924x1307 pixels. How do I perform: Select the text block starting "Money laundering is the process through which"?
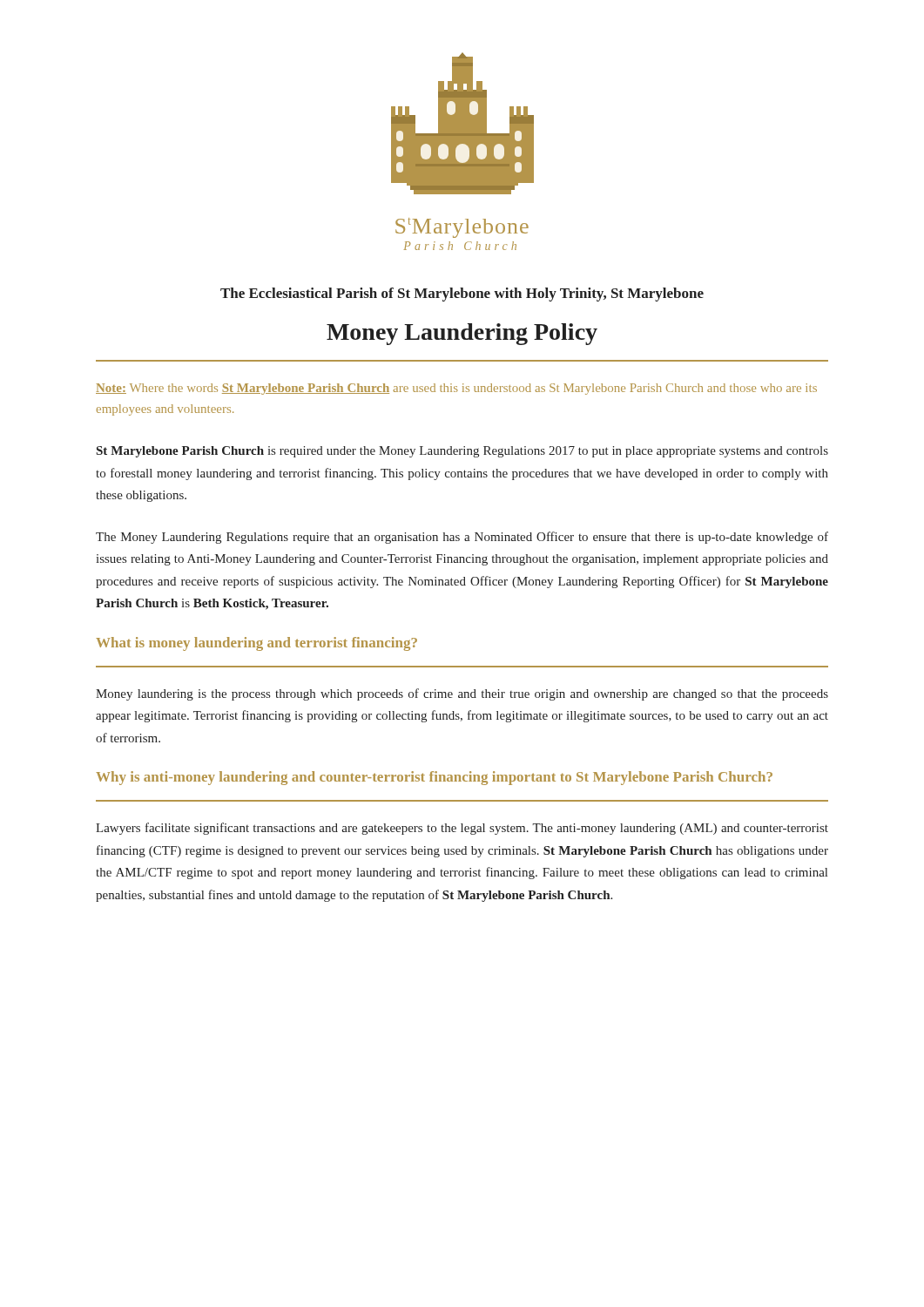click(462, 715)
